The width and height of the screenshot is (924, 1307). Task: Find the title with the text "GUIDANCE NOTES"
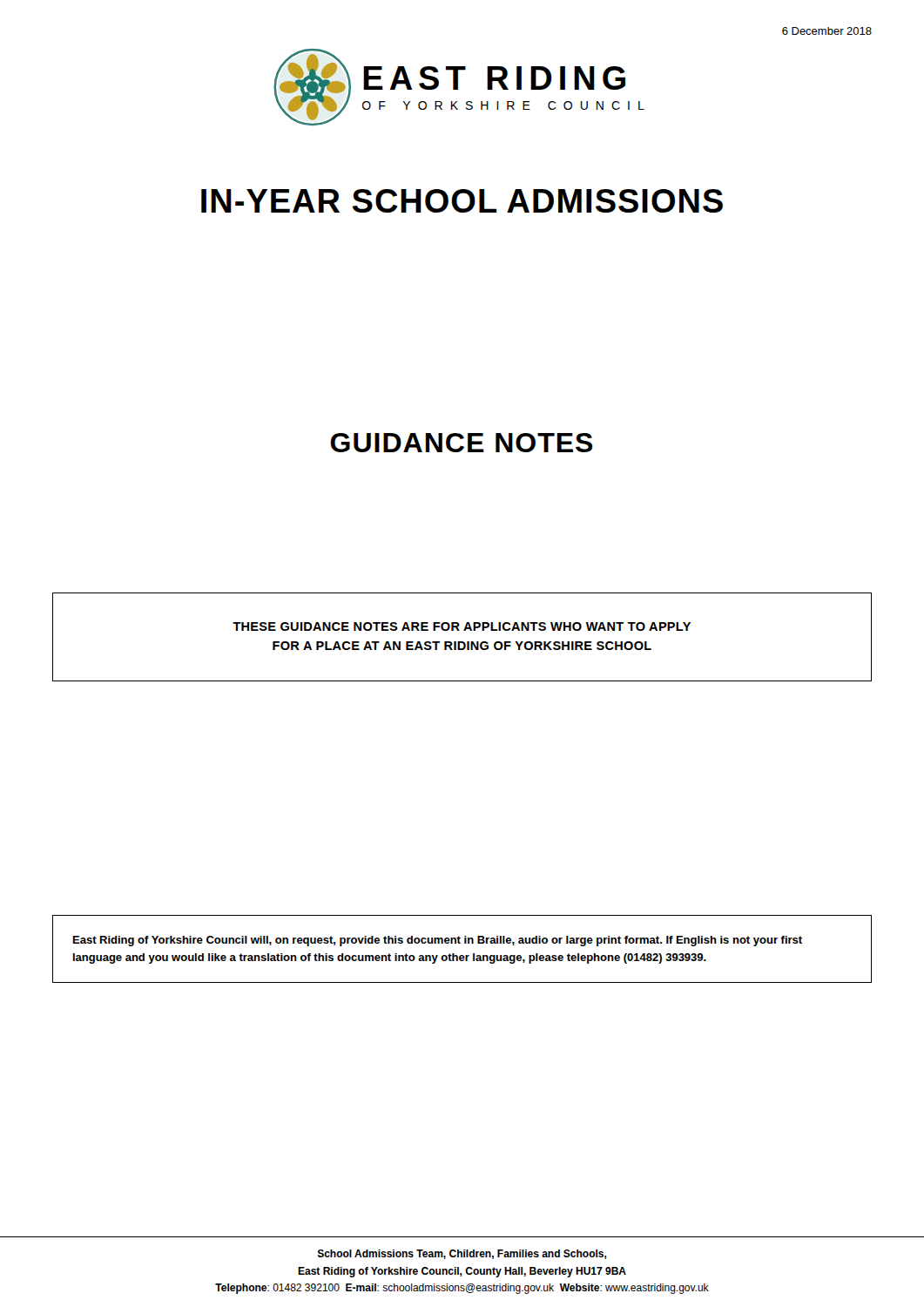[x=462, y=443]
